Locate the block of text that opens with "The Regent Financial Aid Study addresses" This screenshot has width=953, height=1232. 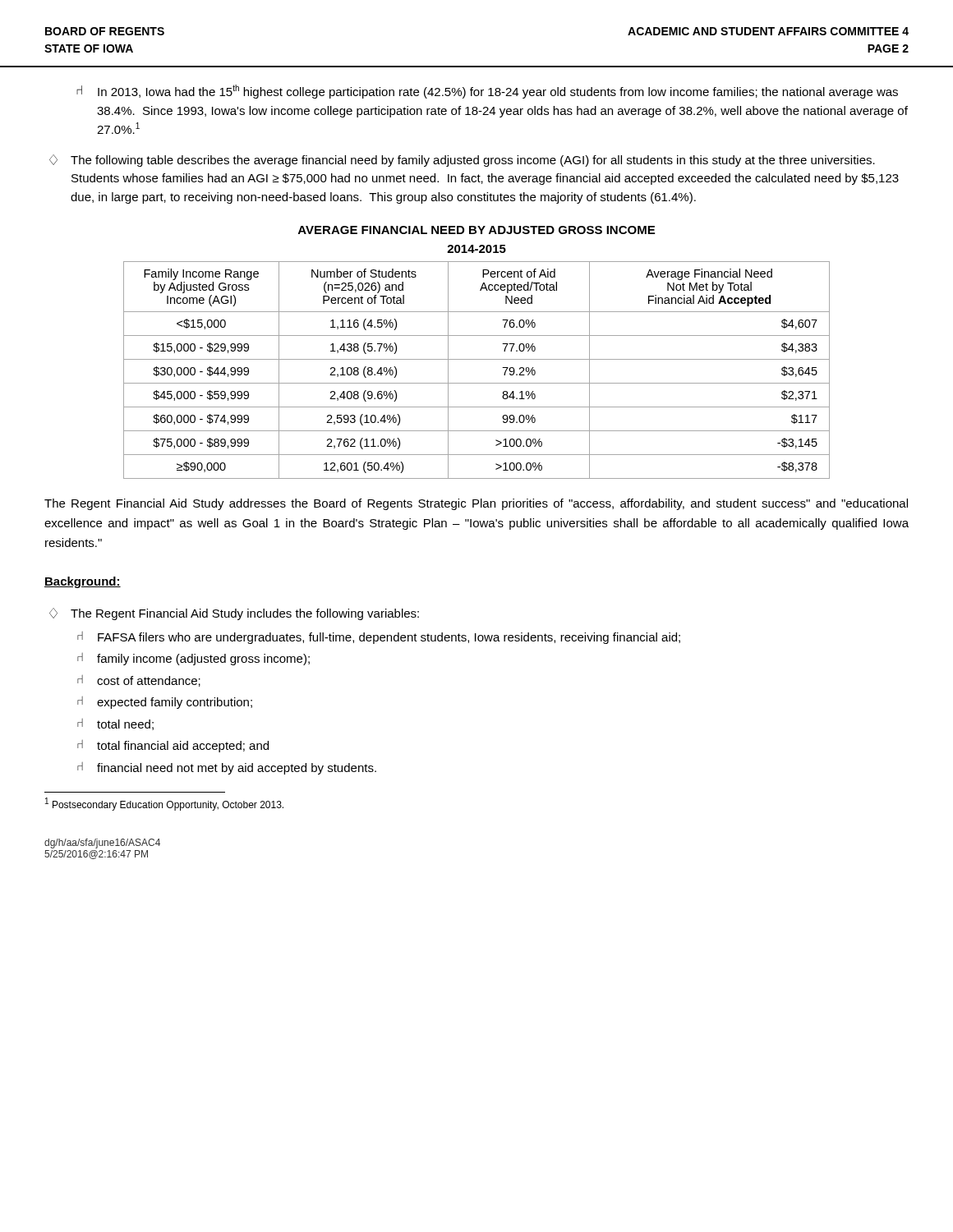[x=476, y=523]
